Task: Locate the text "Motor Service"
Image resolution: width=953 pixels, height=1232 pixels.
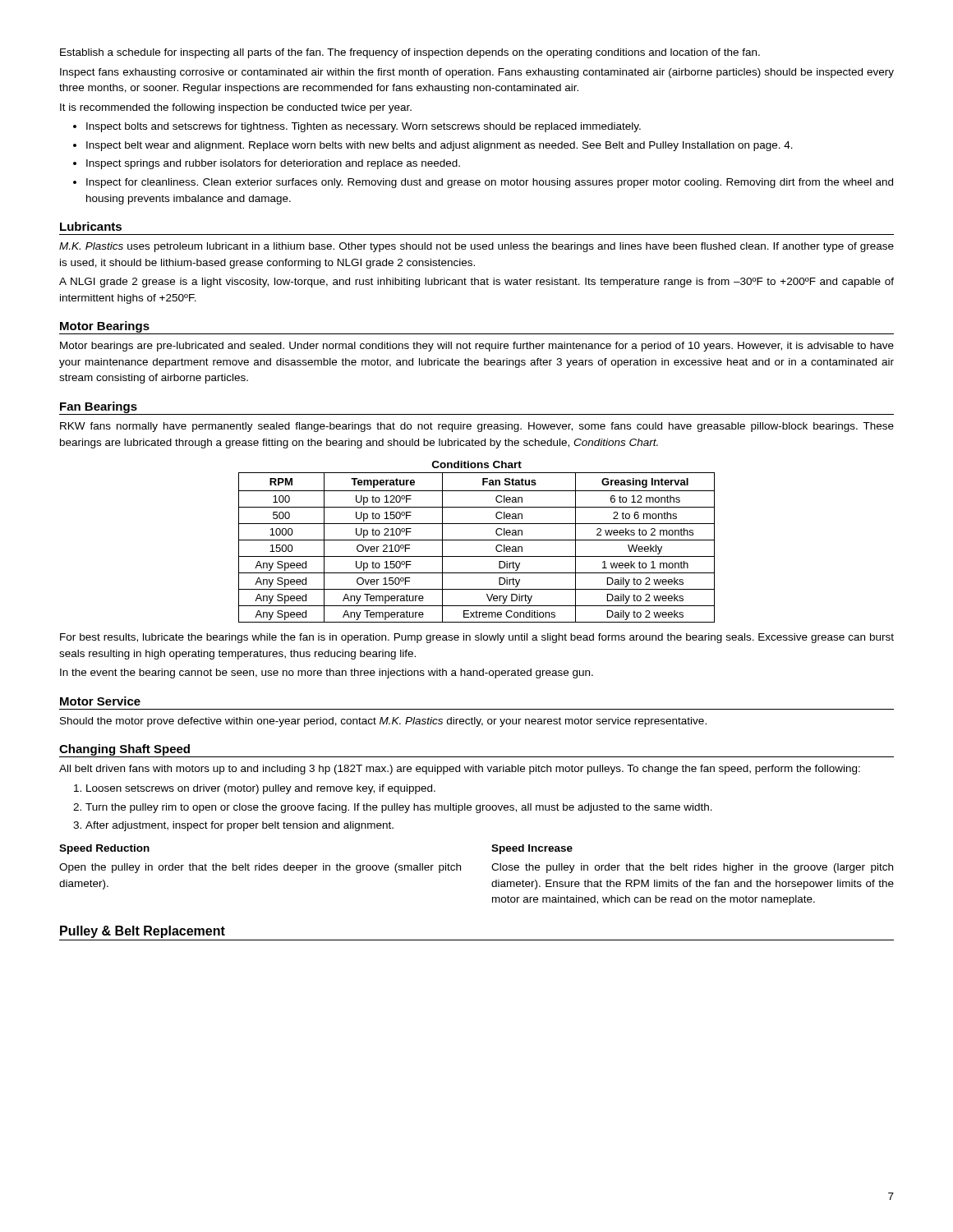Action: 476,702
